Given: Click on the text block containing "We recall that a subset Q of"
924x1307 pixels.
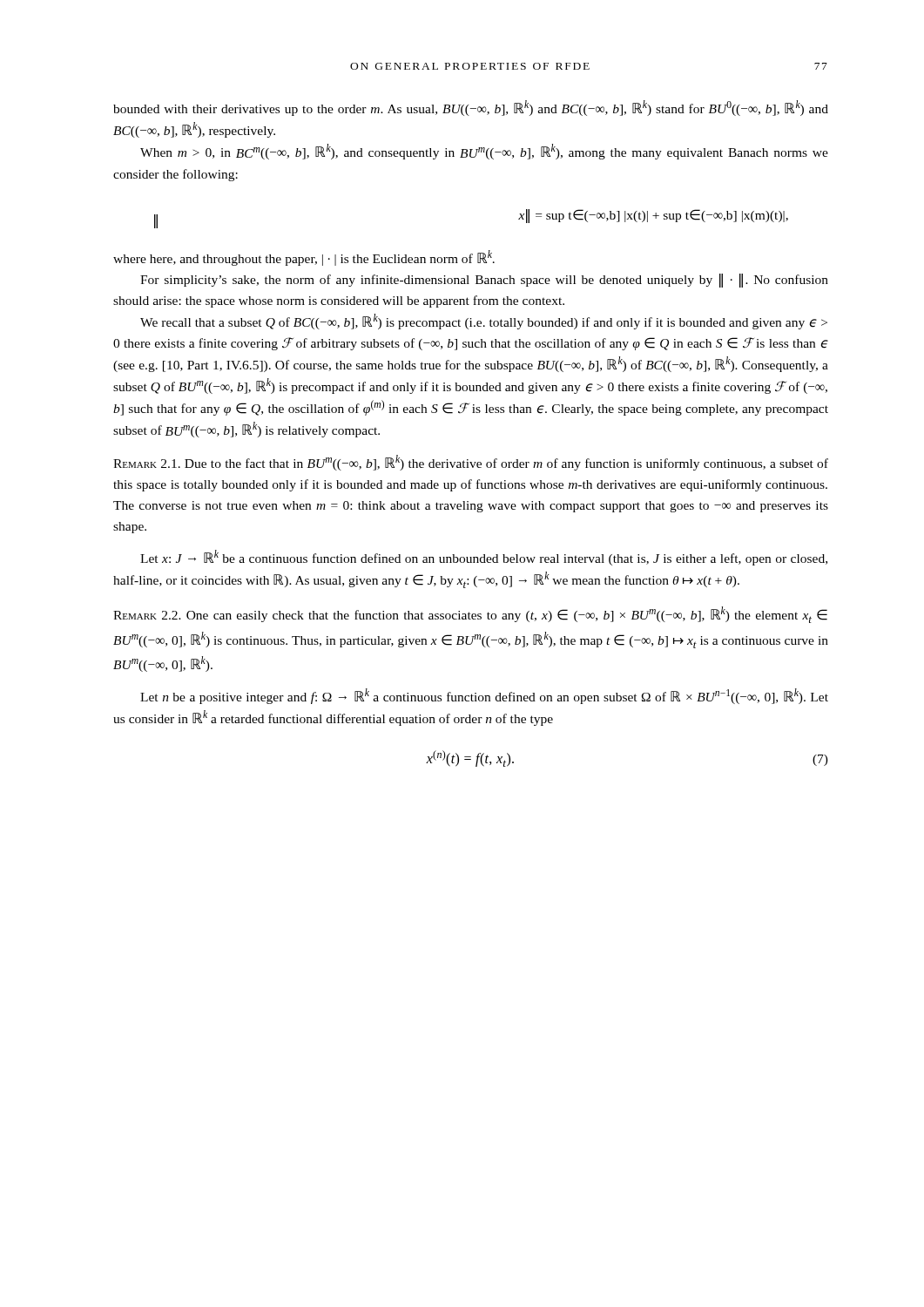Looking at the screenshot, I should click(471, 376).
